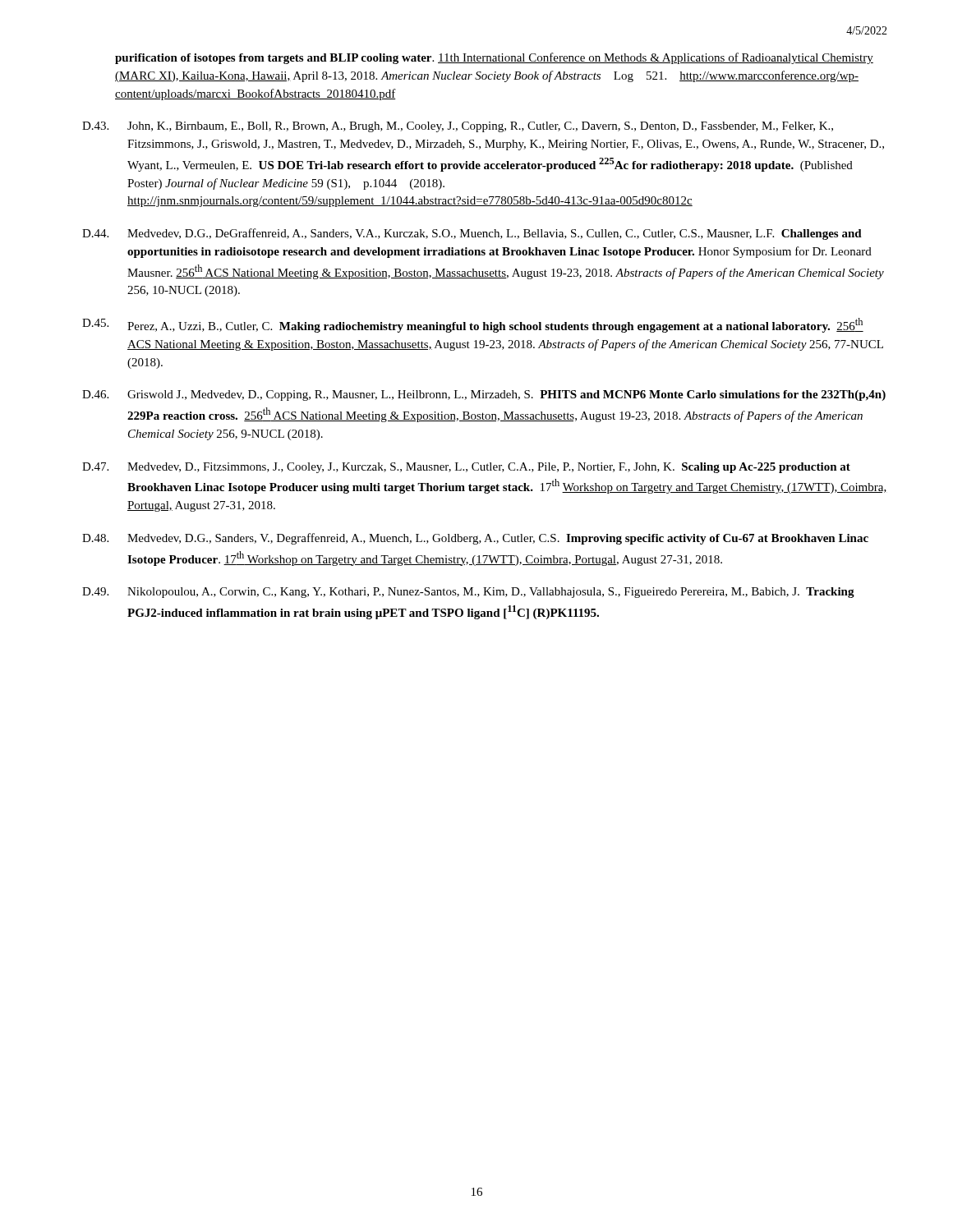The height and width of the screenshot is (1232, 953).
Task: Locate the list item that says "D.46. Griswold J., Medvedev, D., Copping, R.,"
Action: 485,415
